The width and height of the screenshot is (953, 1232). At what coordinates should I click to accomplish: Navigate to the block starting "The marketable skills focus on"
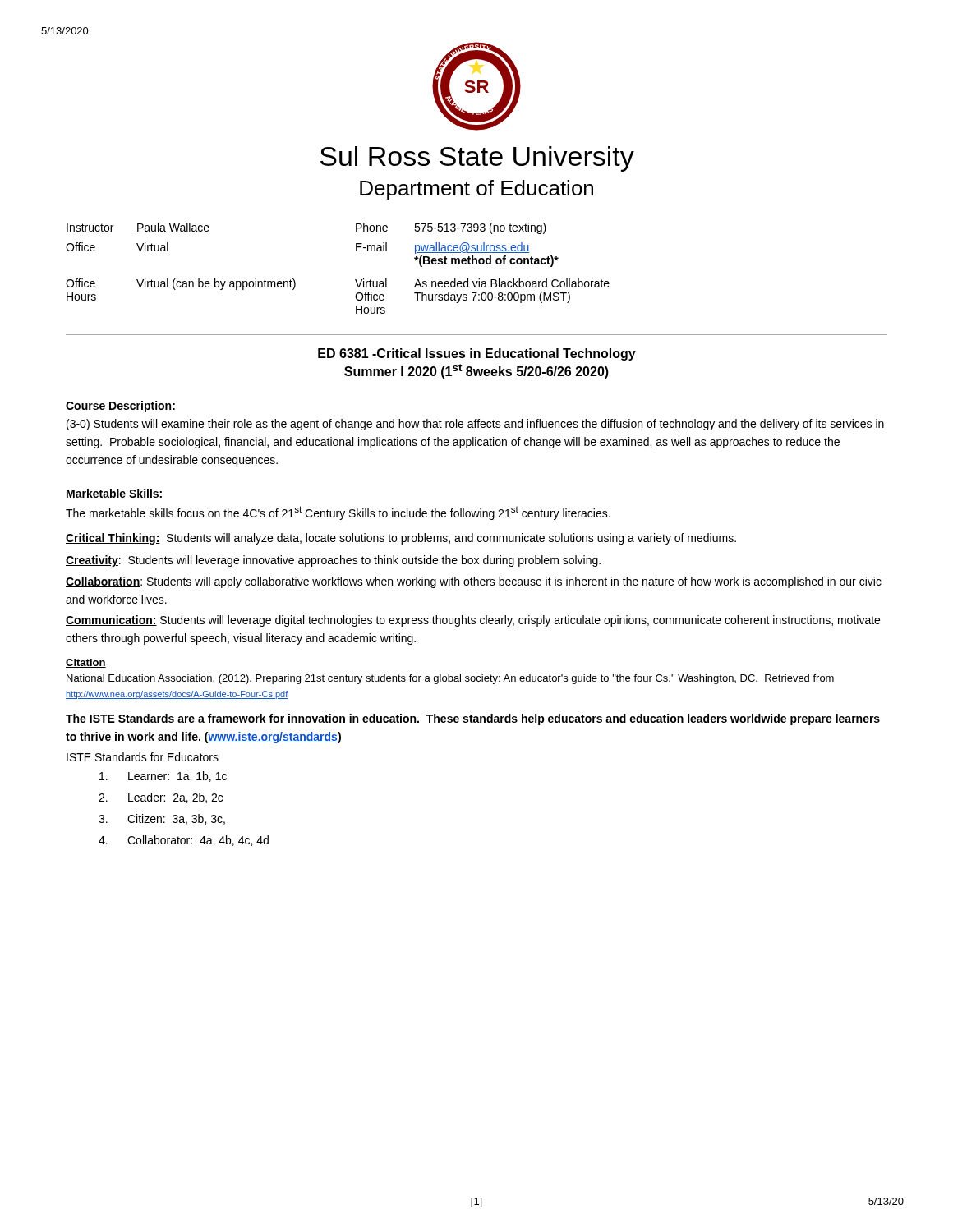click(x=338, y=512)
